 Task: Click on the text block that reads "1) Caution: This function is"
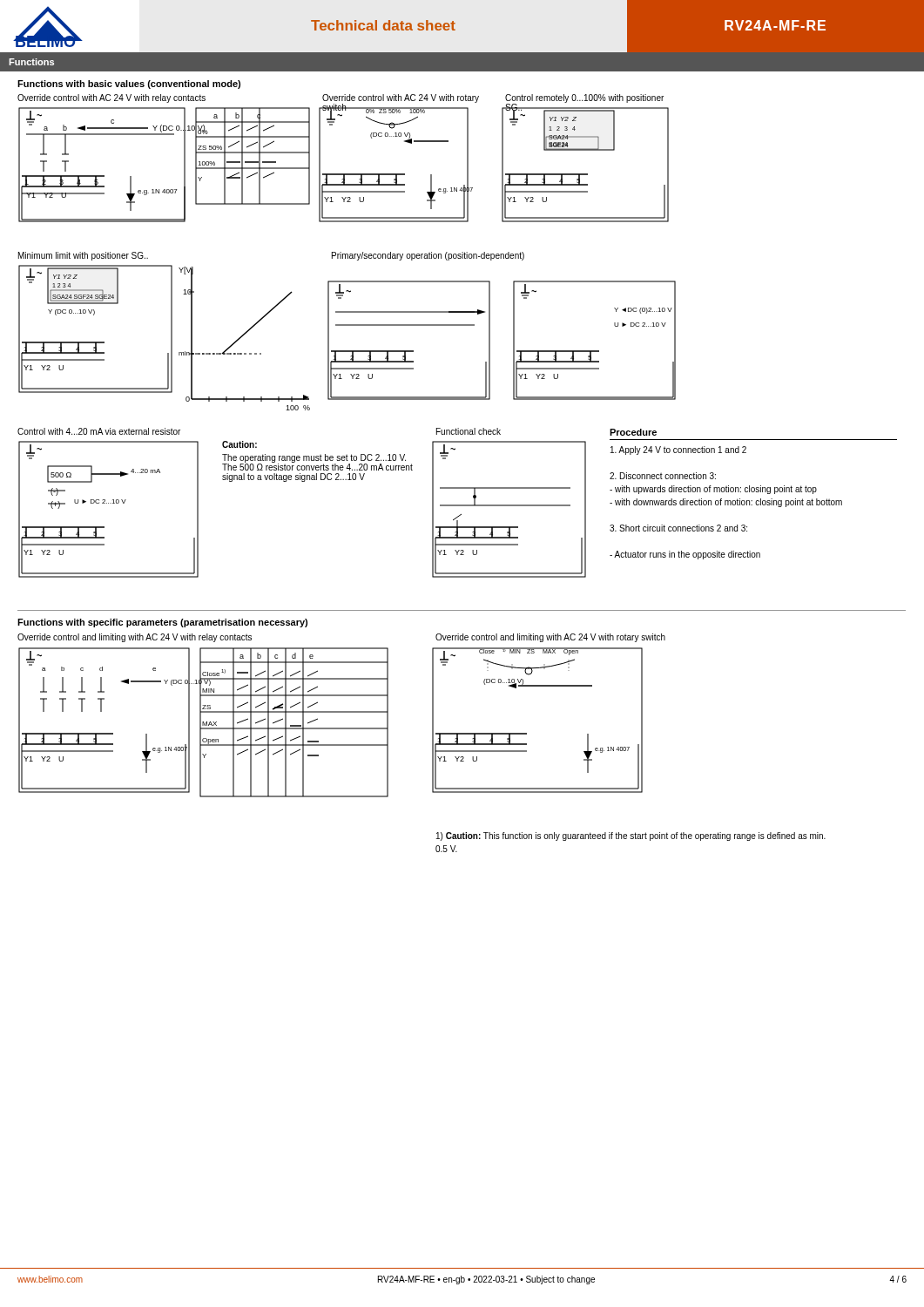(631, 843)
